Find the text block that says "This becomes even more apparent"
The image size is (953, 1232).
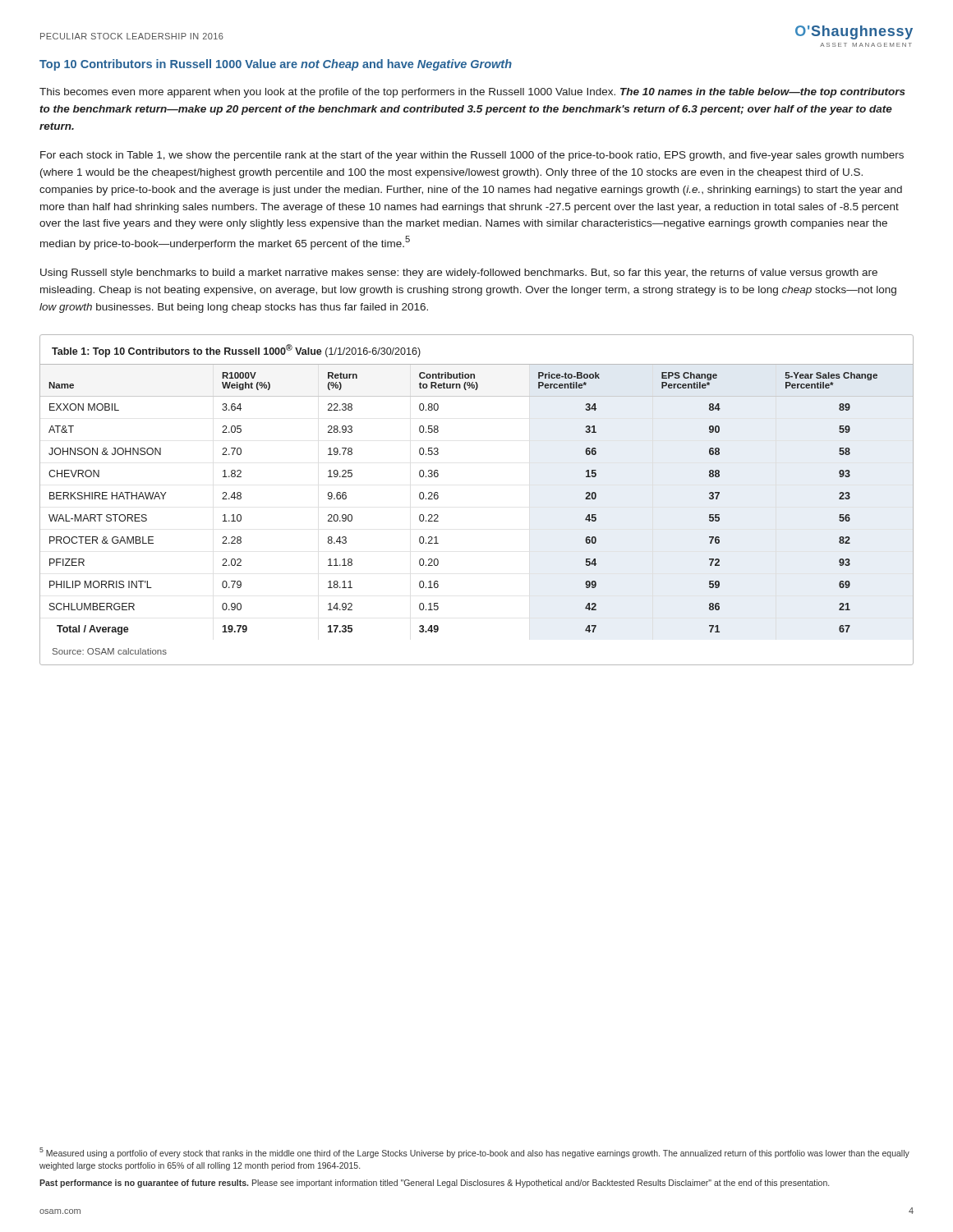472,109
